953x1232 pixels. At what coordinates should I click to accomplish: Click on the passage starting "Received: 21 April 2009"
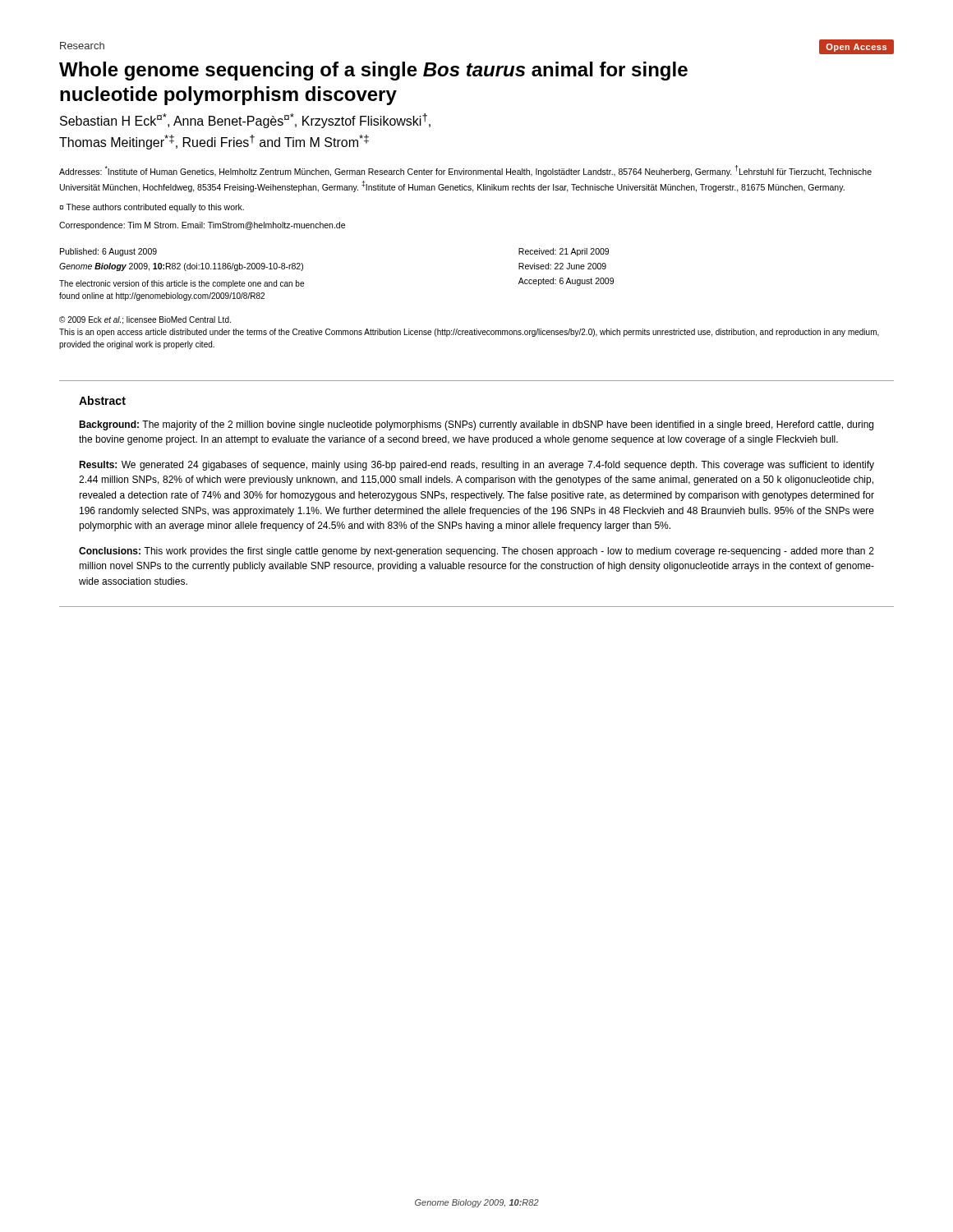(x=564, y=252)
